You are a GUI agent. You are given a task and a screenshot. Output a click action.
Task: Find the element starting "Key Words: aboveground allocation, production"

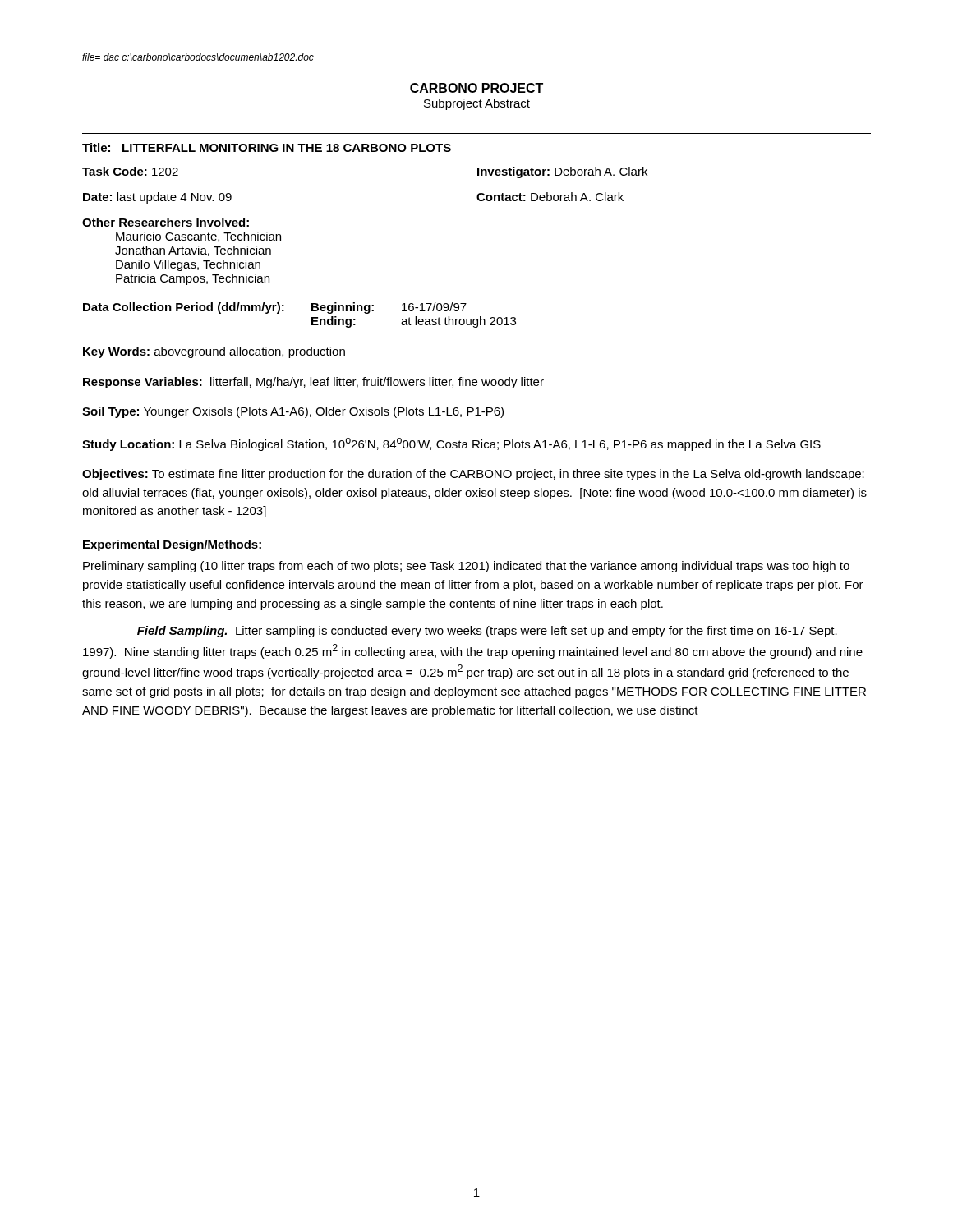tap(214, 351)
